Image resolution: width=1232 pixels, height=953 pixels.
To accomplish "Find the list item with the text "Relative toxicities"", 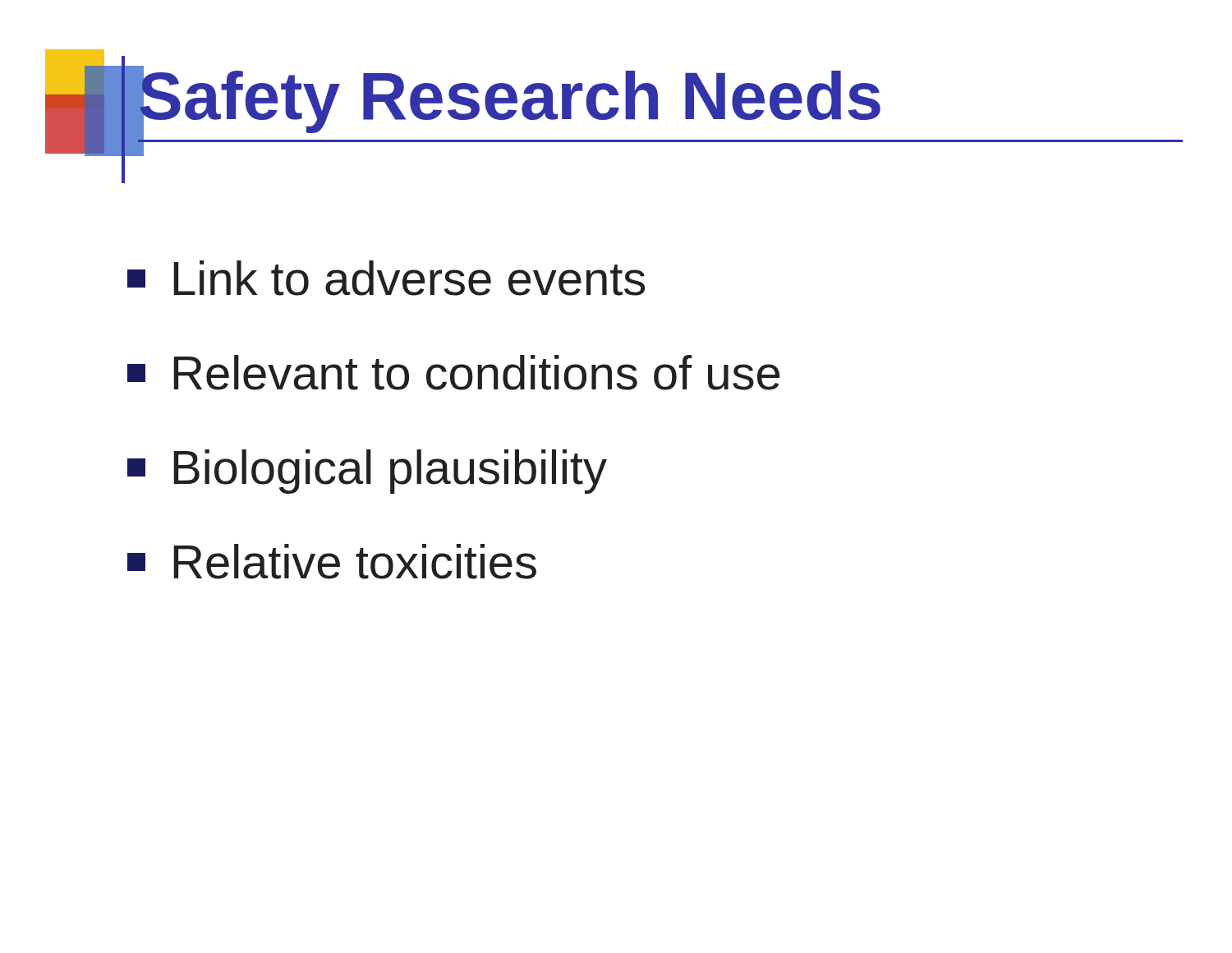I will click(x=333, y=562).
